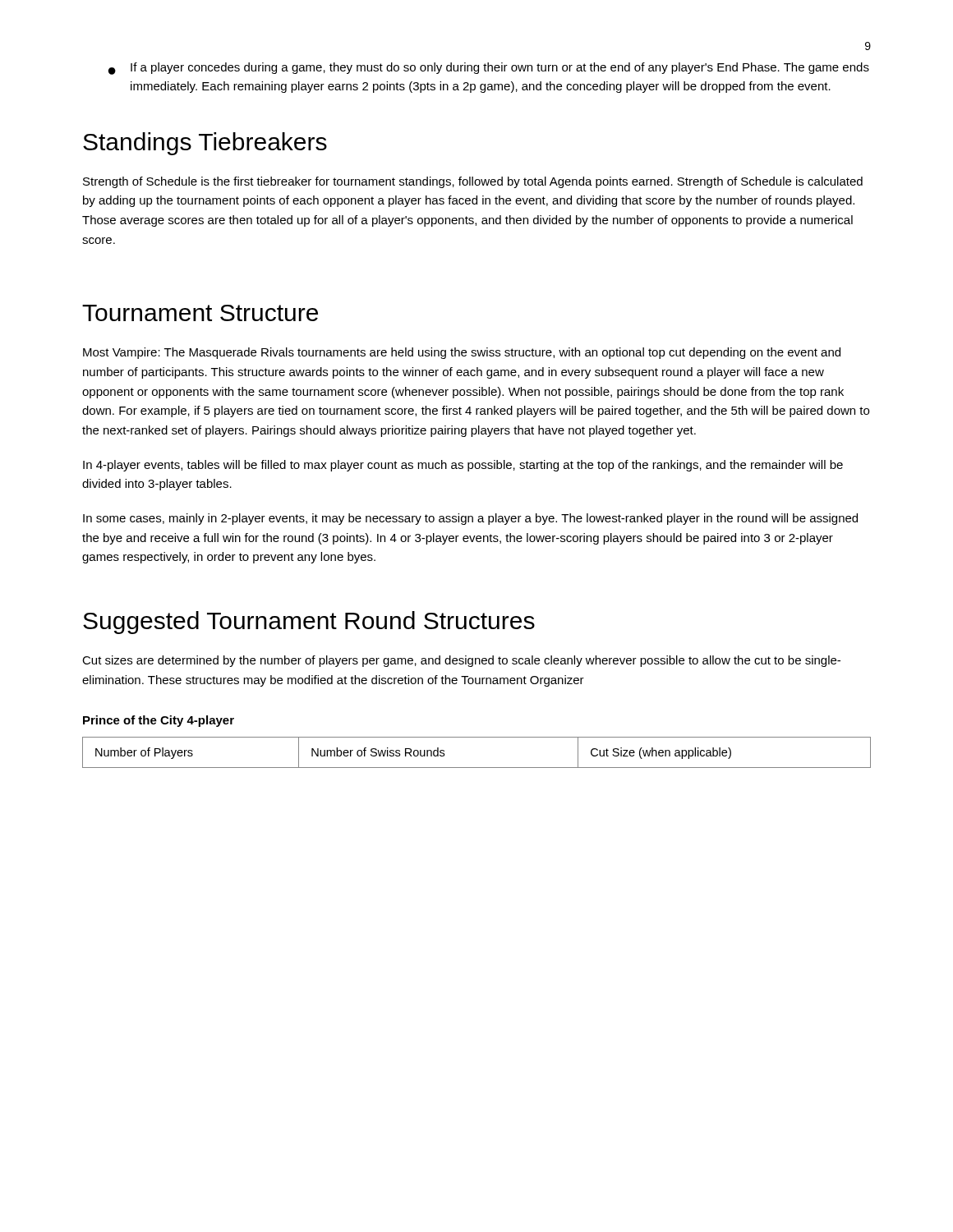This screenshot has height=1232, width=953.
Task: Click on the text block starting "Cut sizes are determined by"
Action: pos(462,670)
